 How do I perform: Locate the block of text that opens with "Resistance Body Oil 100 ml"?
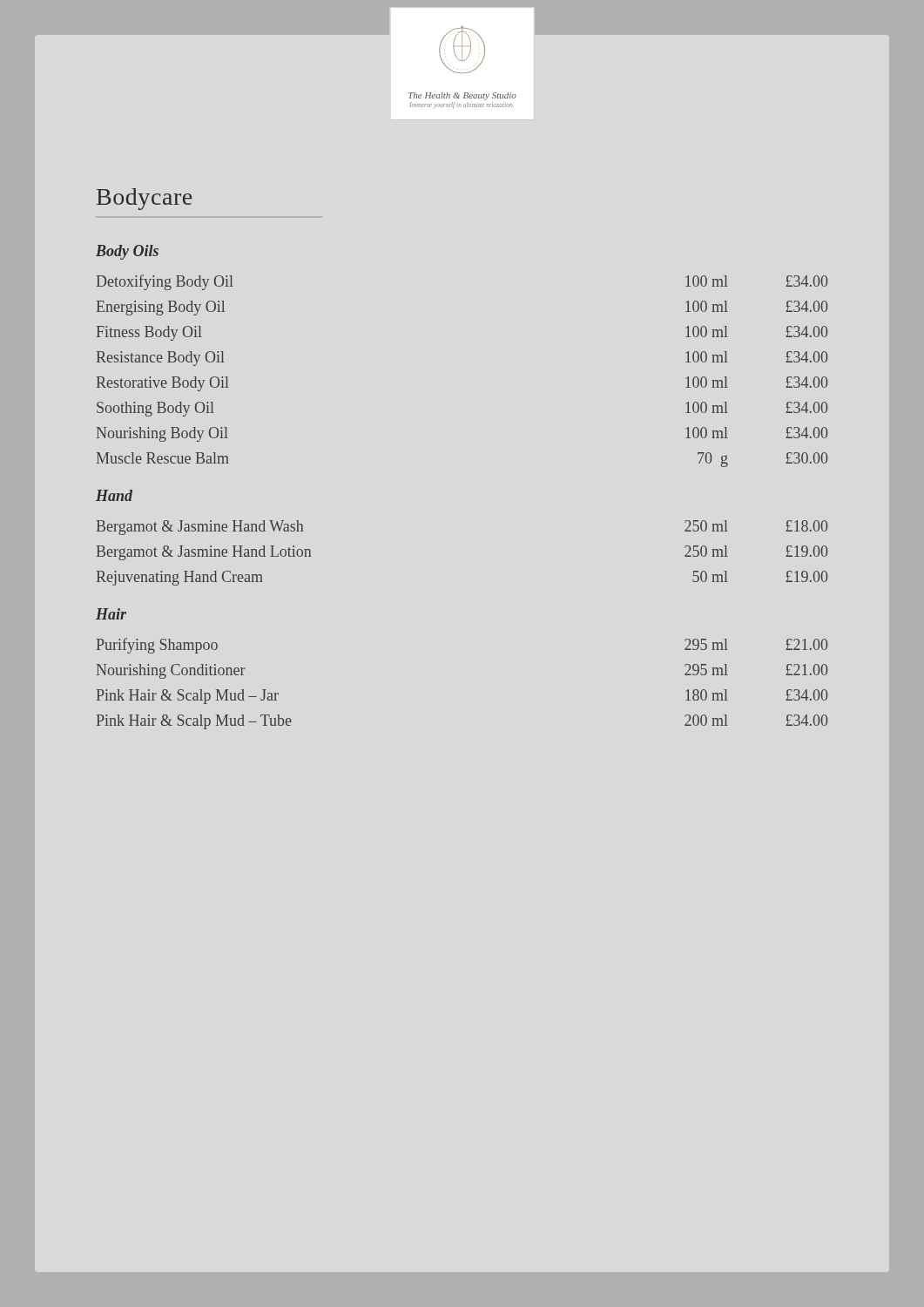pos(160,359)
